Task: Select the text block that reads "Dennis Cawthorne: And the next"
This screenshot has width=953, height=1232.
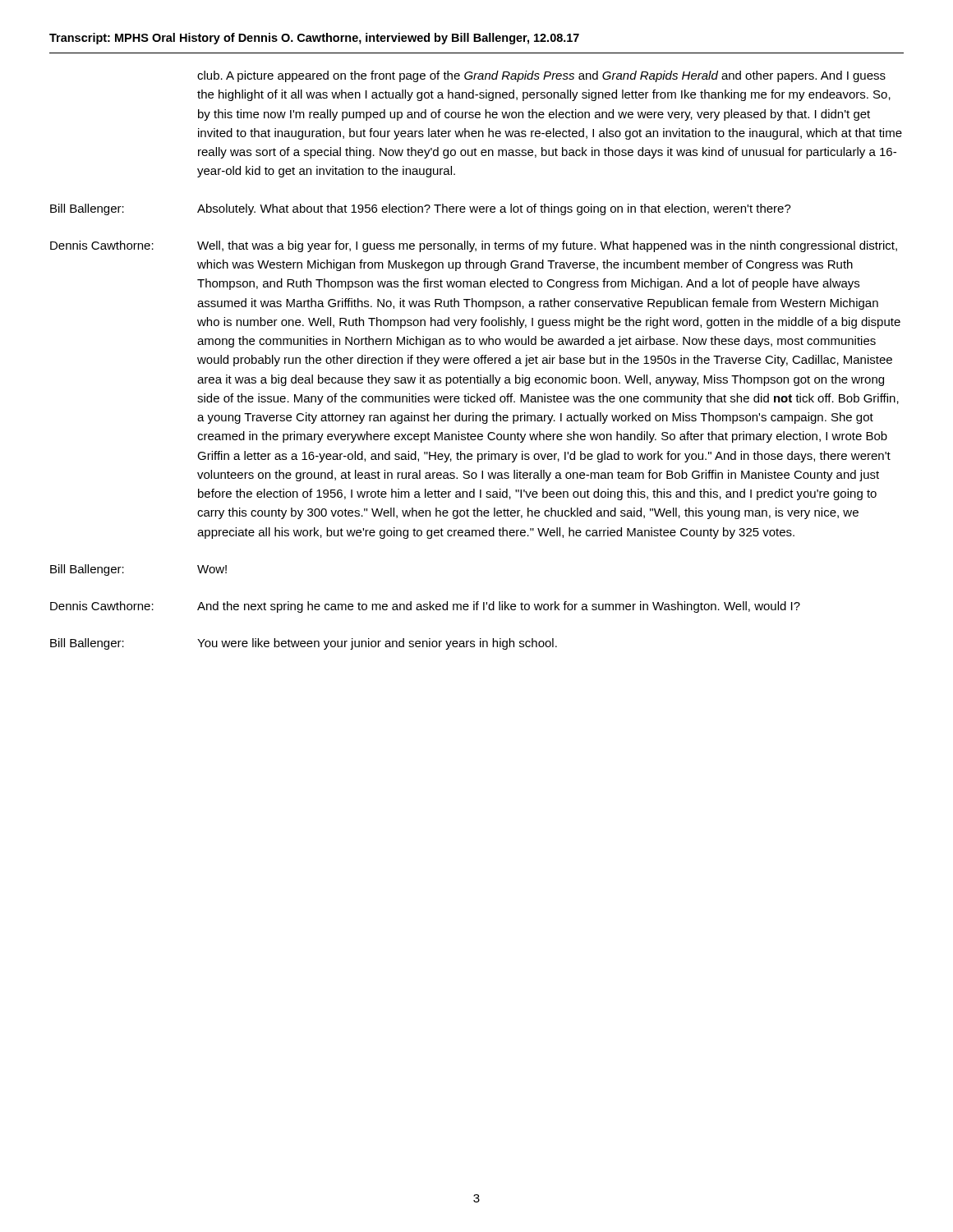Action: (476, 606)
